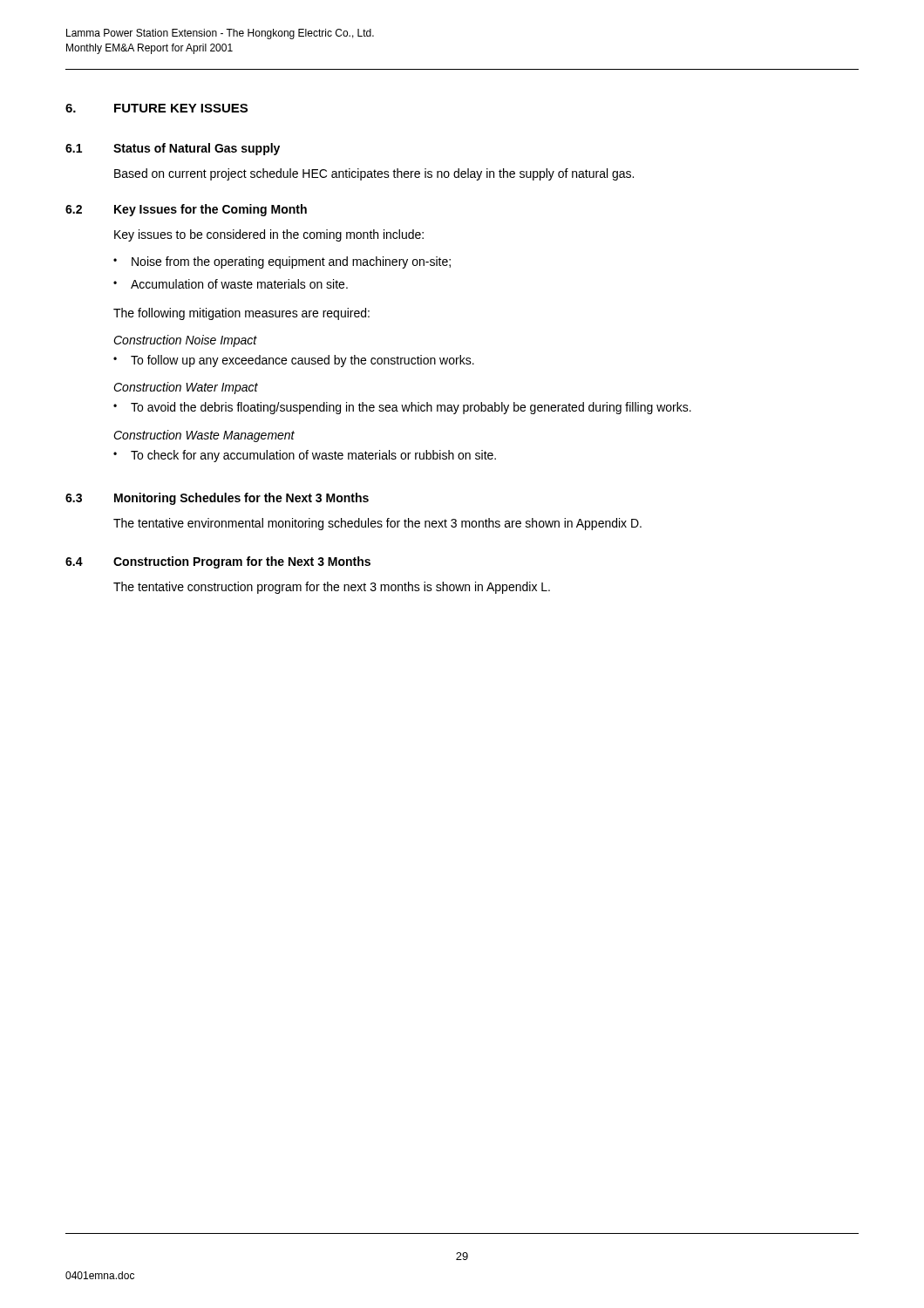
Task: Select the text that says "Construction Water Impact"
Action: [185, 387]
